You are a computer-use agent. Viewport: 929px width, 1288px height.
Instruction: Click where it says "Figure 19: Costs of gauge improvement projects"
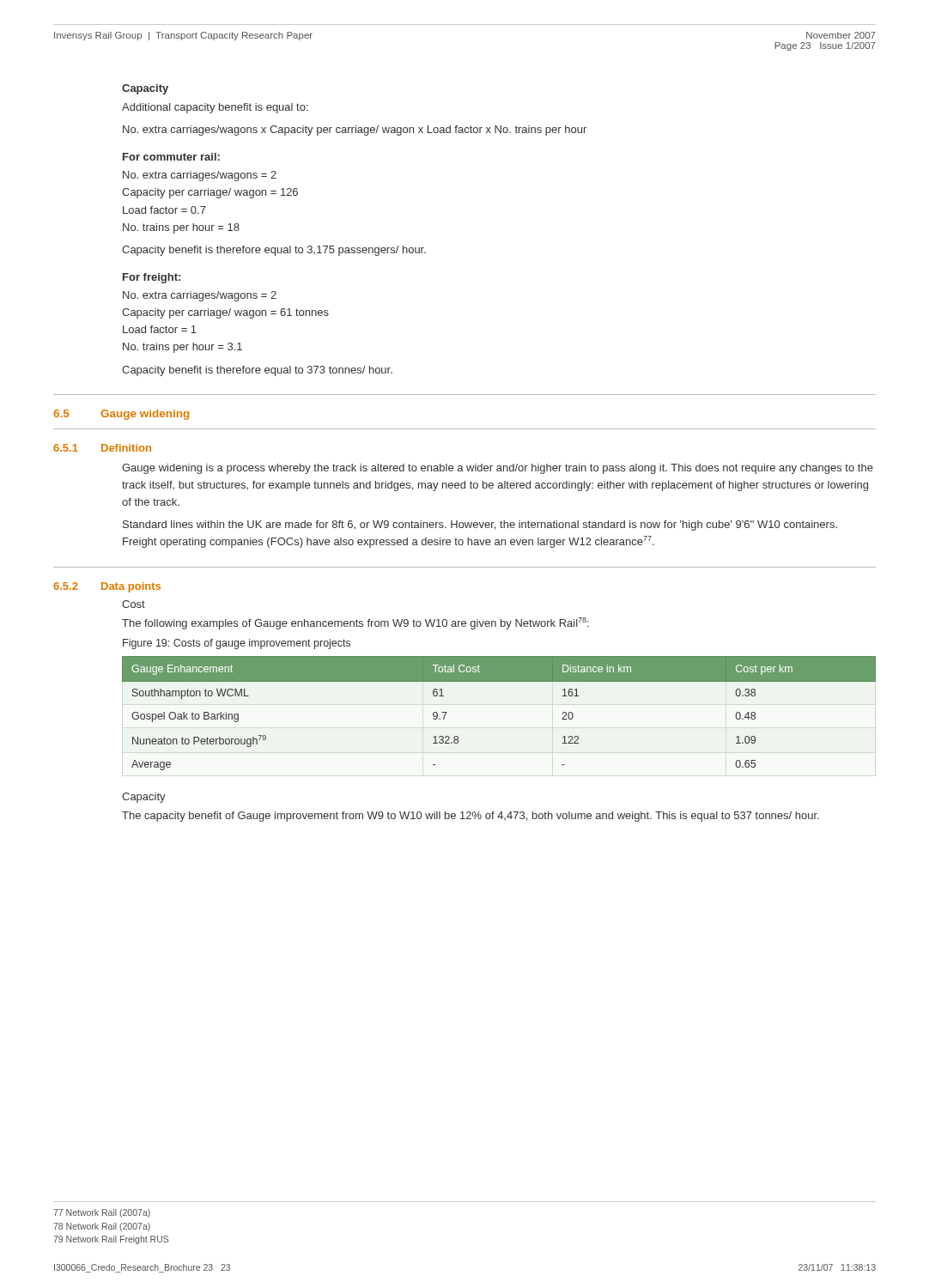click(x=236, y=643)
